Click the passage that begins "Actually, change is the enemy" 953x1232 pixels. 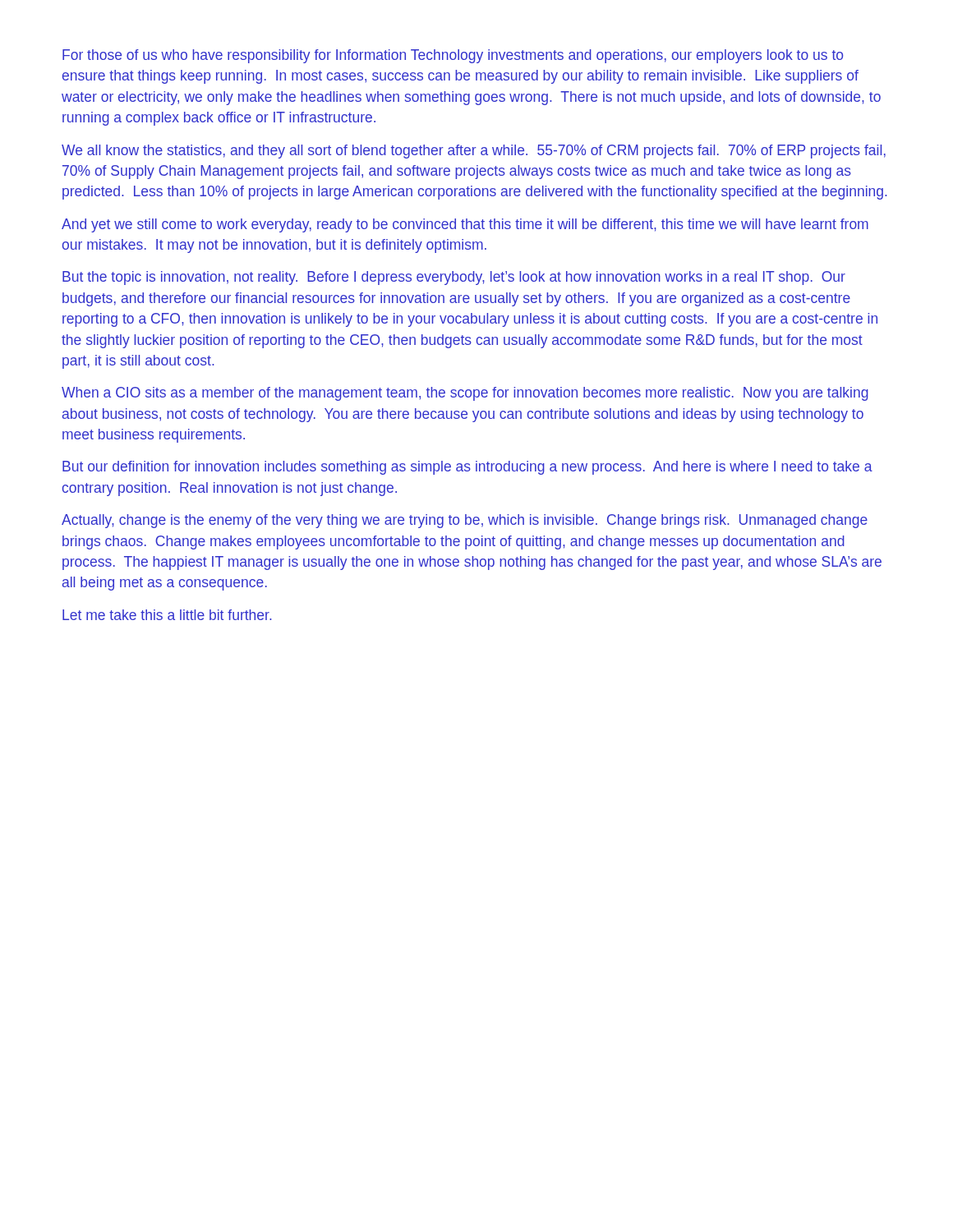[x=472, y=551]
